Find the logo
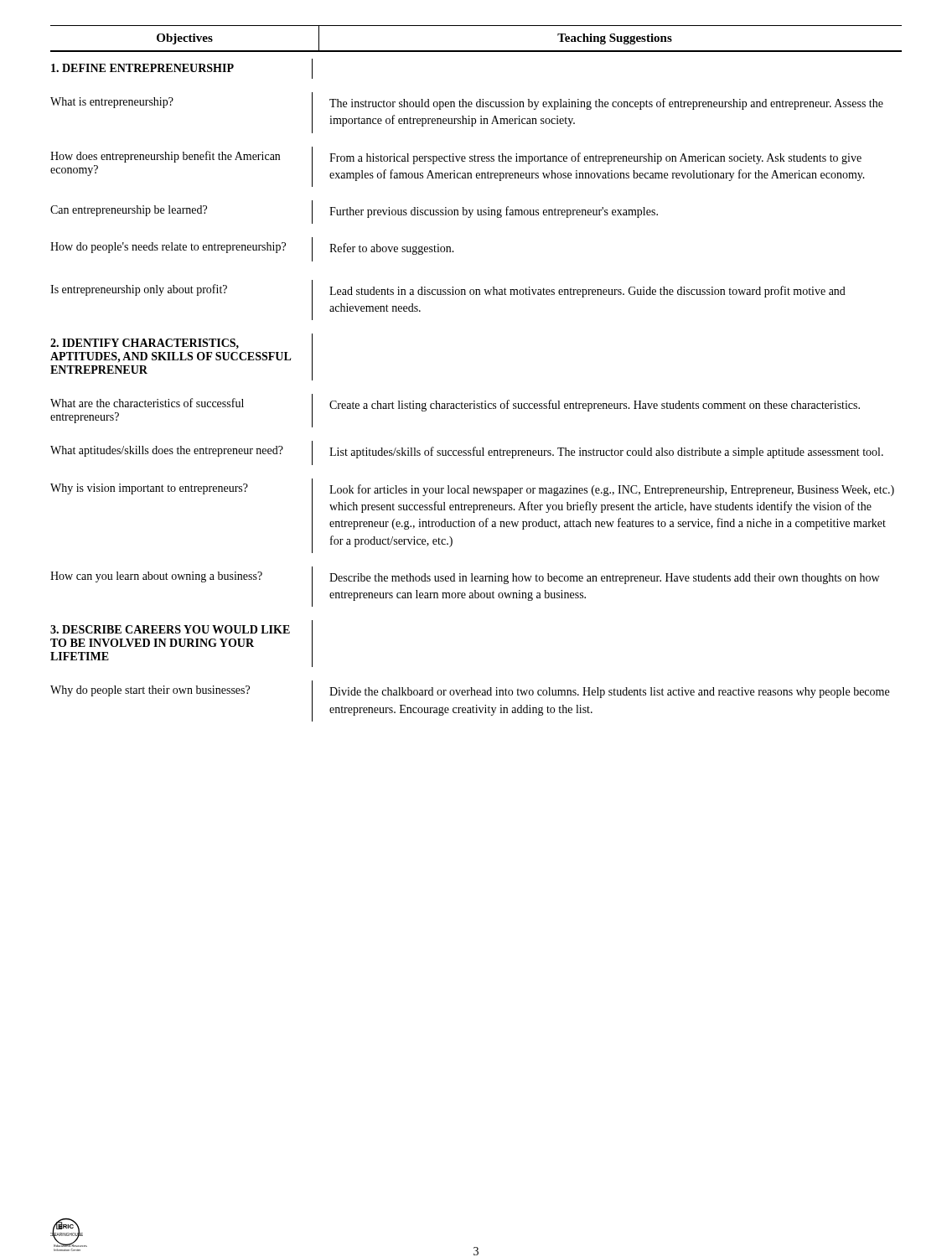Image resolution: width=952 pixels, height=1257 pixels. tap(80, 1236)
